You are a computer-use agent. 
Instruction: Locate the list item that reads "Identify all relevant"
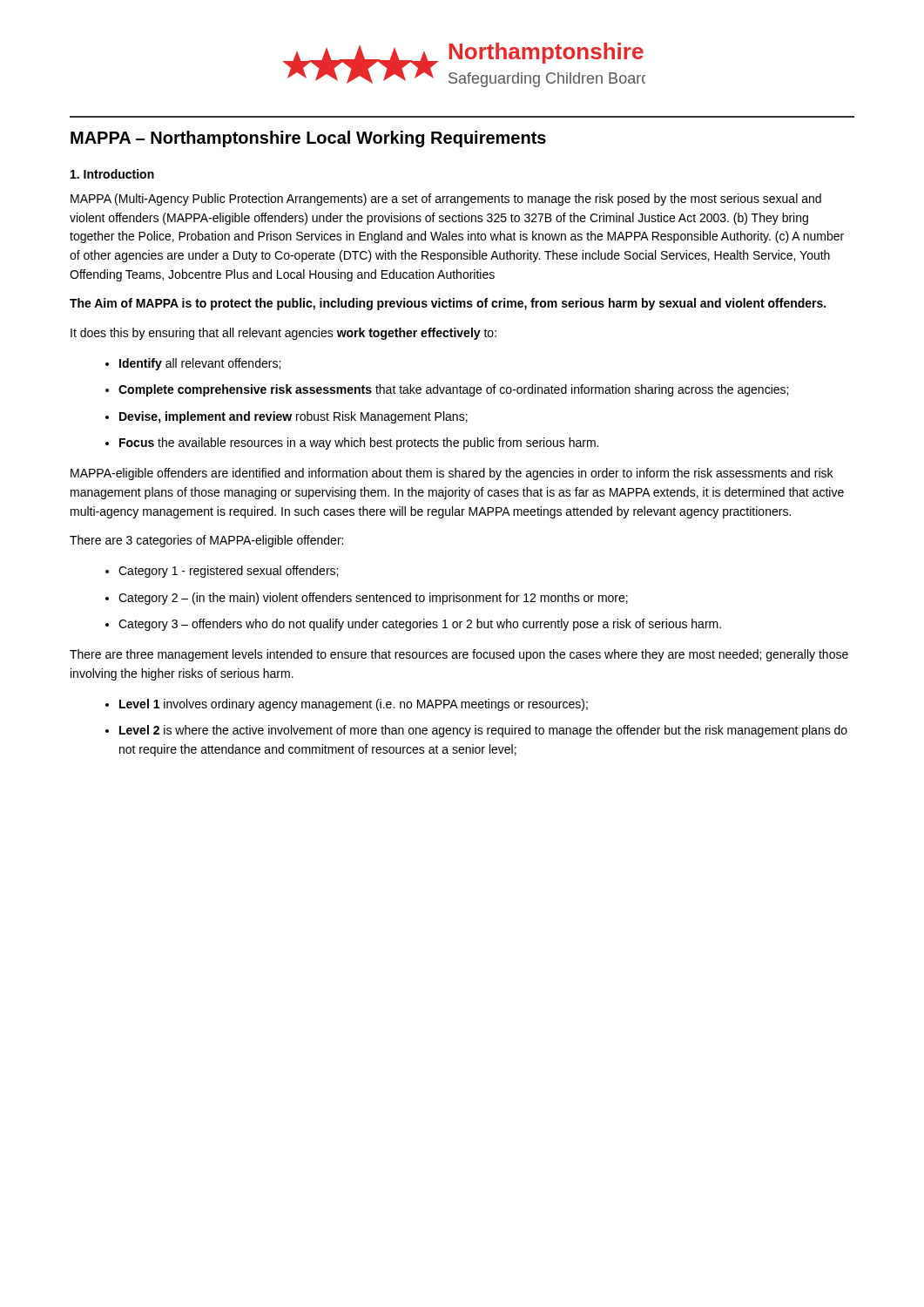pyautogui.click(x=193, y=364)
